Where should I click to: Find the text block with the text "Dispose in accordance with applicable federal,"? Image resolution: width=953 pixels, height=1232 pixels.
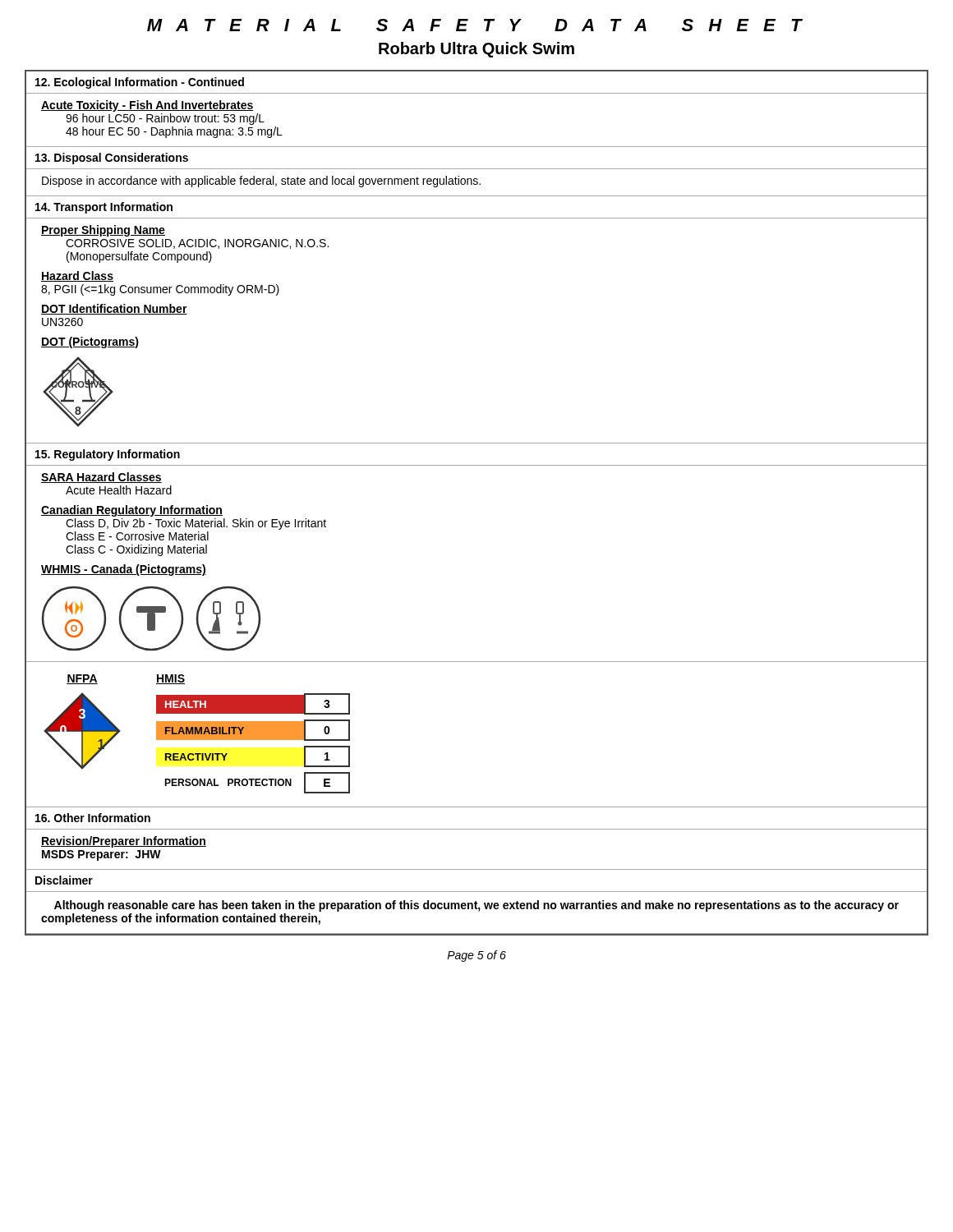point(261,181)
